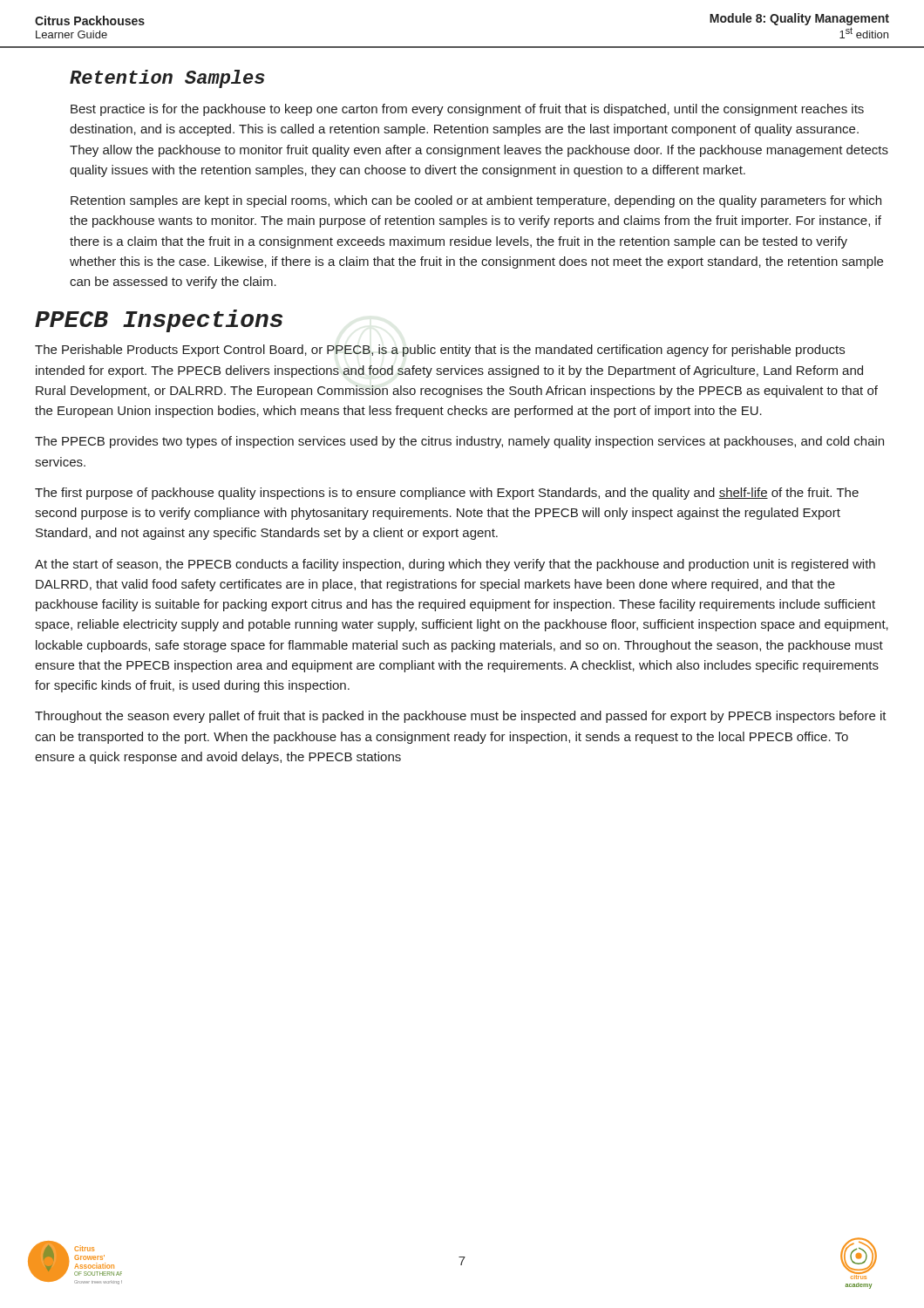Find the text block starting "The Perishable Products"
The width and height of the screenshot is (924, 1308).
456,380
